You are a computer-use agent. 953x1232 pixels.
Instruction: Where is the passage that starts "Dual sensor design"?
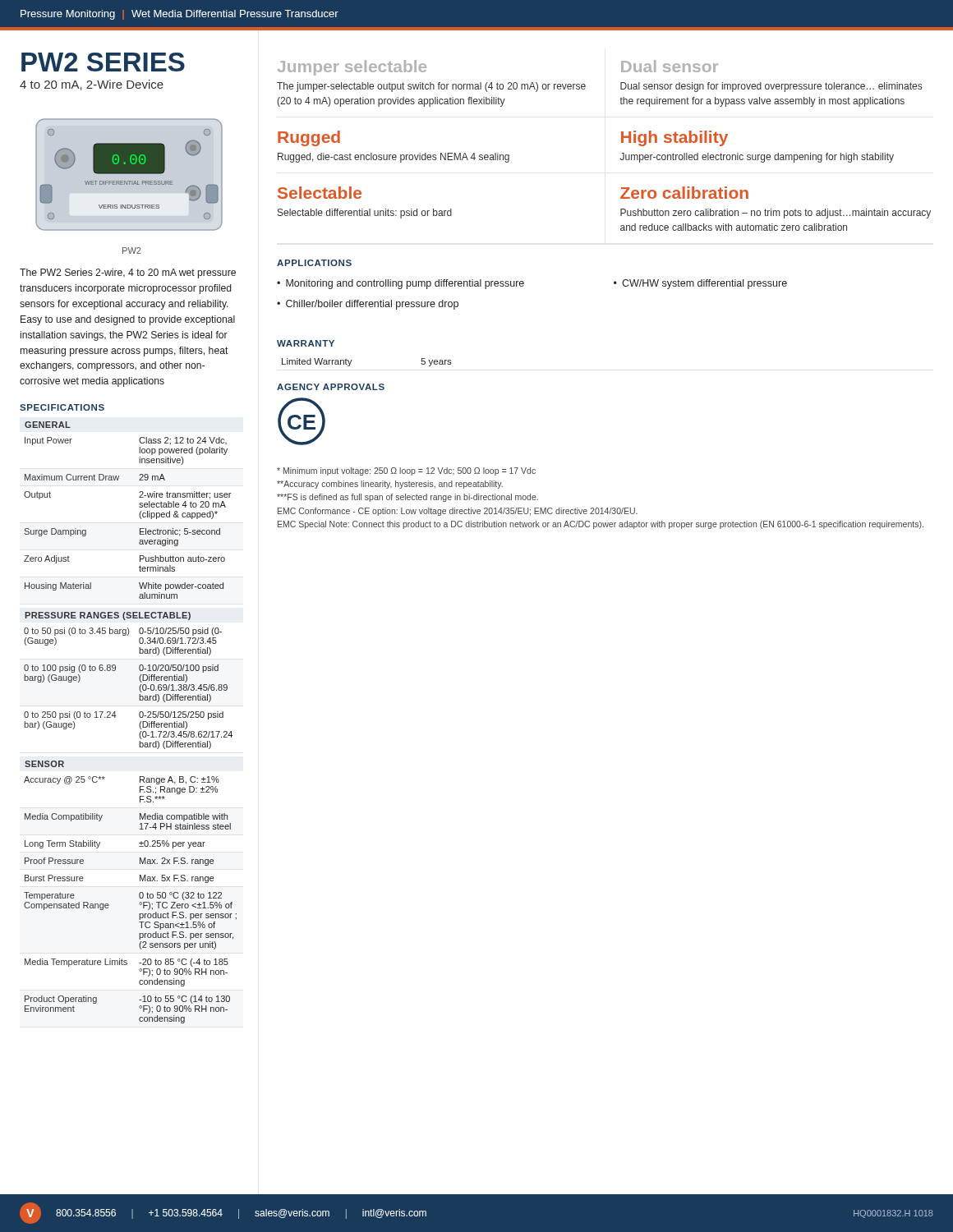(771, 94)
